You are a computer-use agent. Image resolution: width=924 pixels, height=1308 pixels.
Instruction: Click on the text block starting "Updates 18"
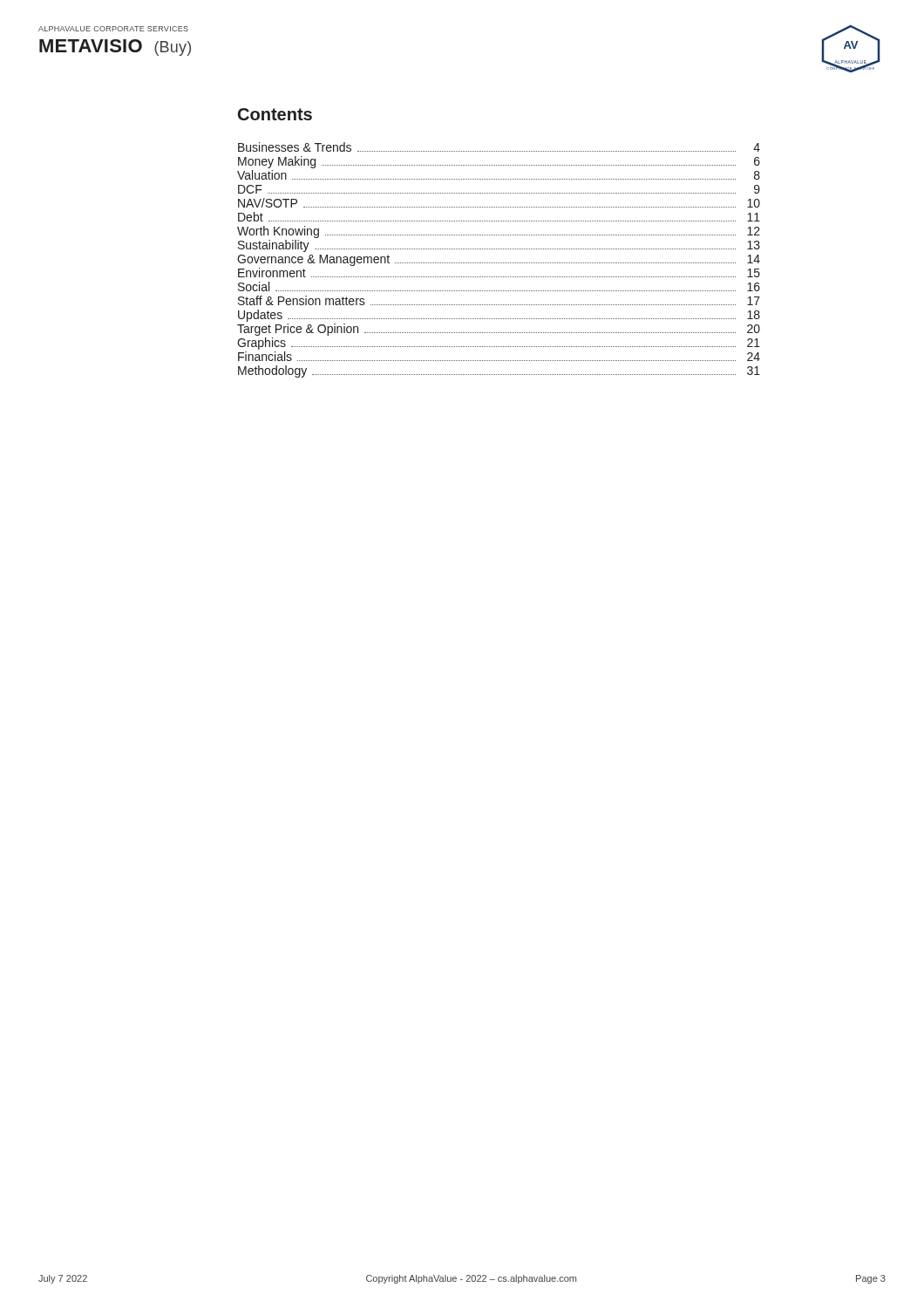pos(499,315)
